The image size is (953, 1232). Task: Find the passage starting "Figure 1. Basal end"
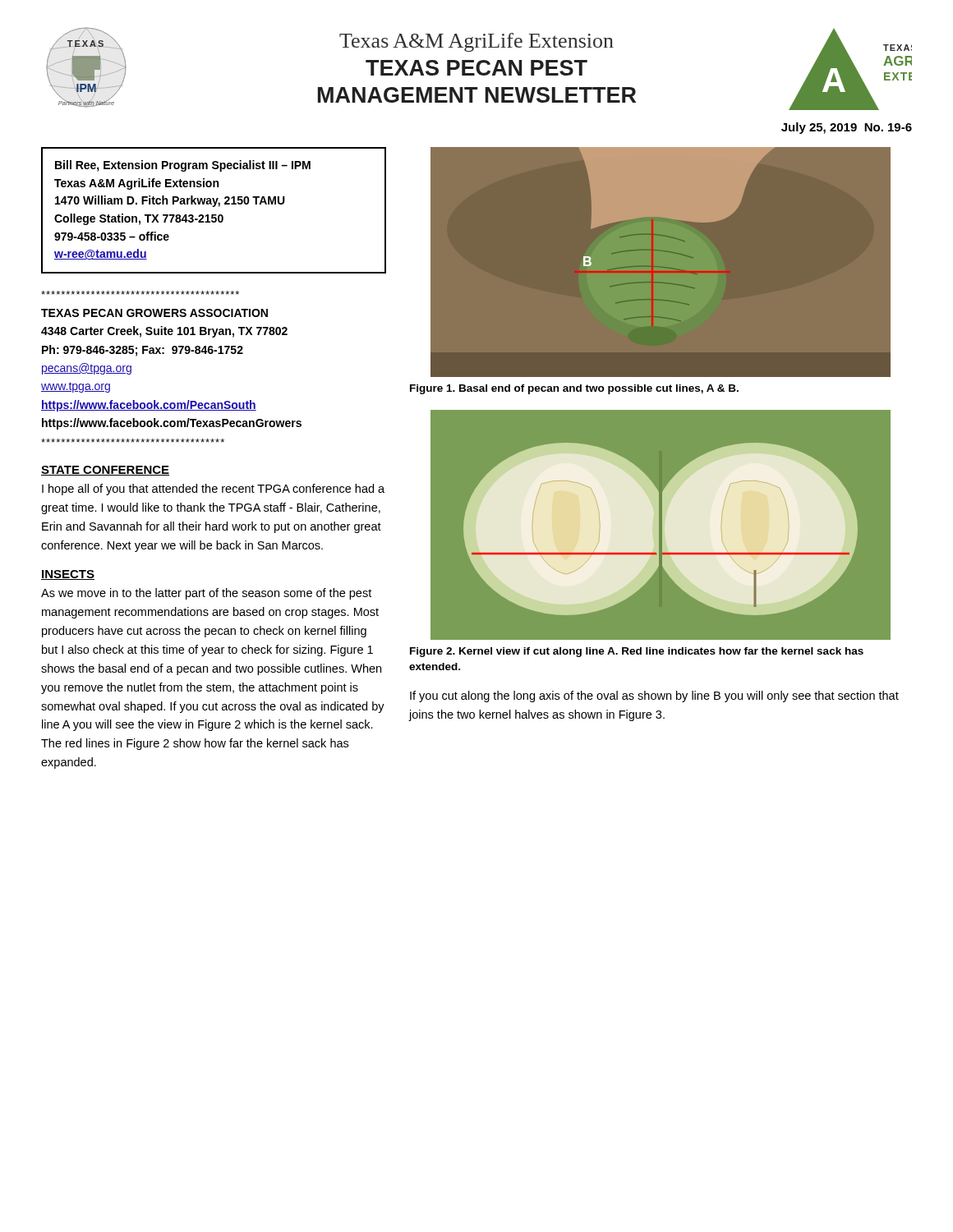click(x=574, y=388)
